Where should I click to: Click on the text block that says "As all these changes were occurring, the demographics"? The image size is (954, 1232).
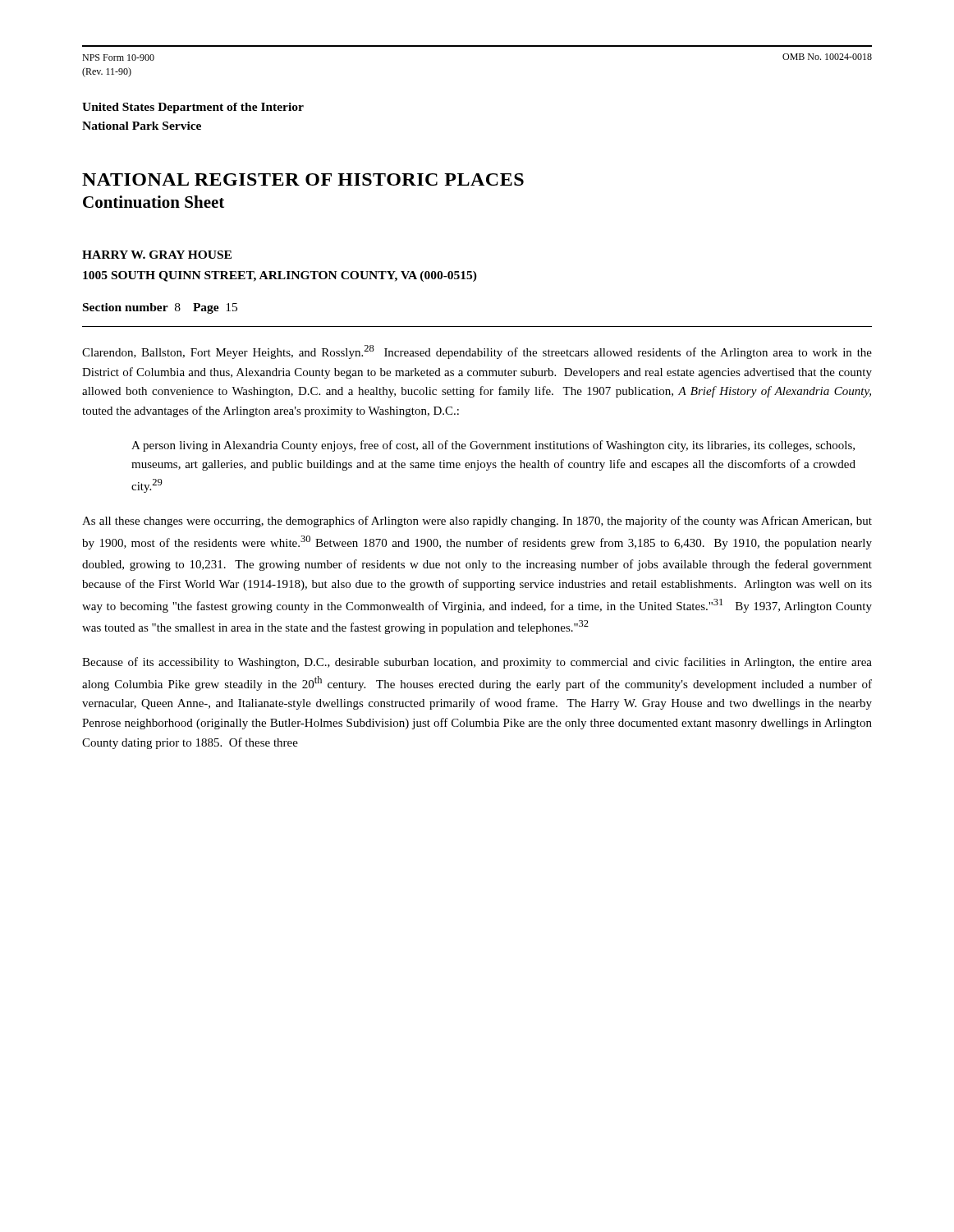(x=477, y=575)
